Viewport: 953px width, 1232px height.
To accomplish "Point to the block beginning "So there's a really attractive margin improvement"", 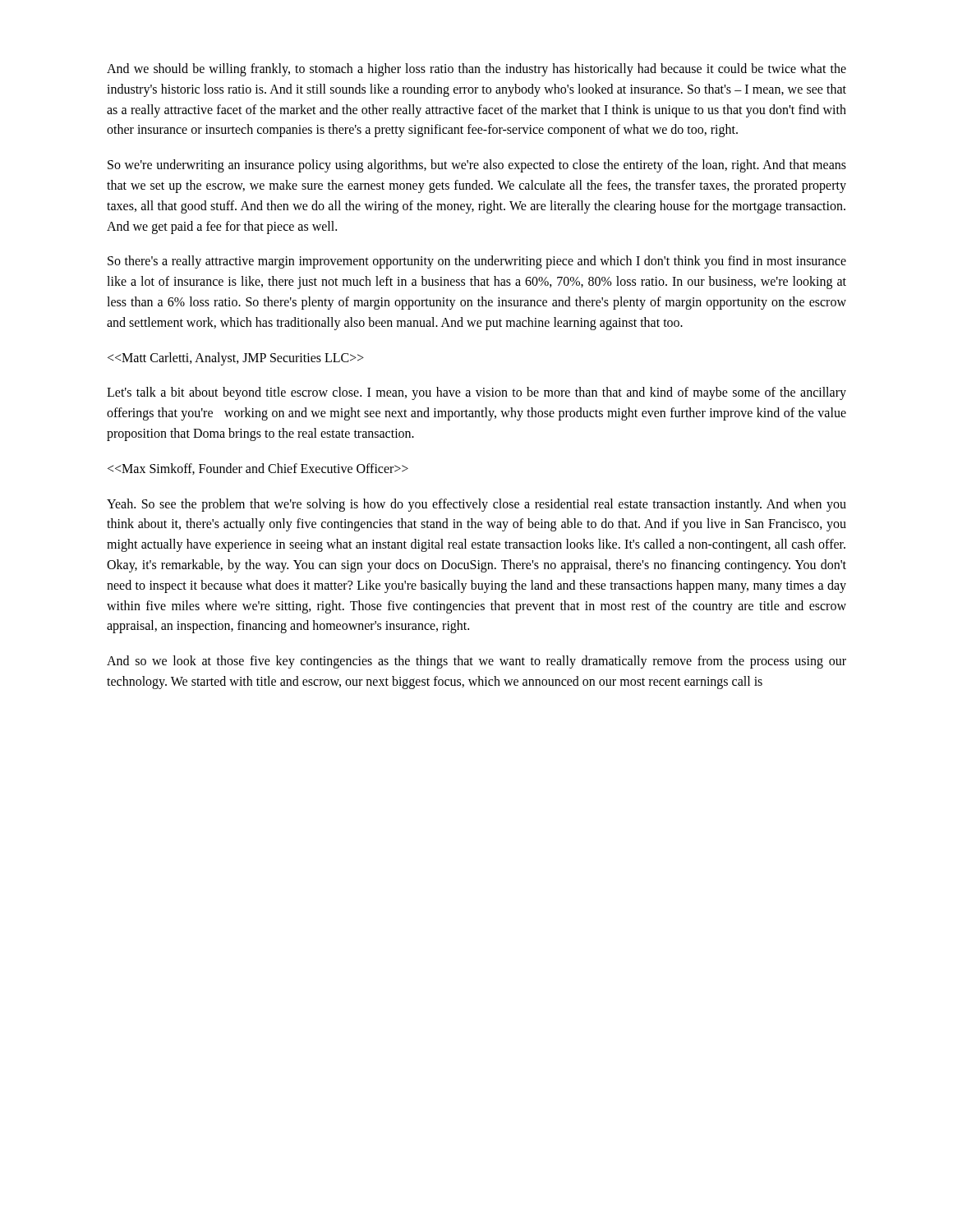I will [476, 292].
